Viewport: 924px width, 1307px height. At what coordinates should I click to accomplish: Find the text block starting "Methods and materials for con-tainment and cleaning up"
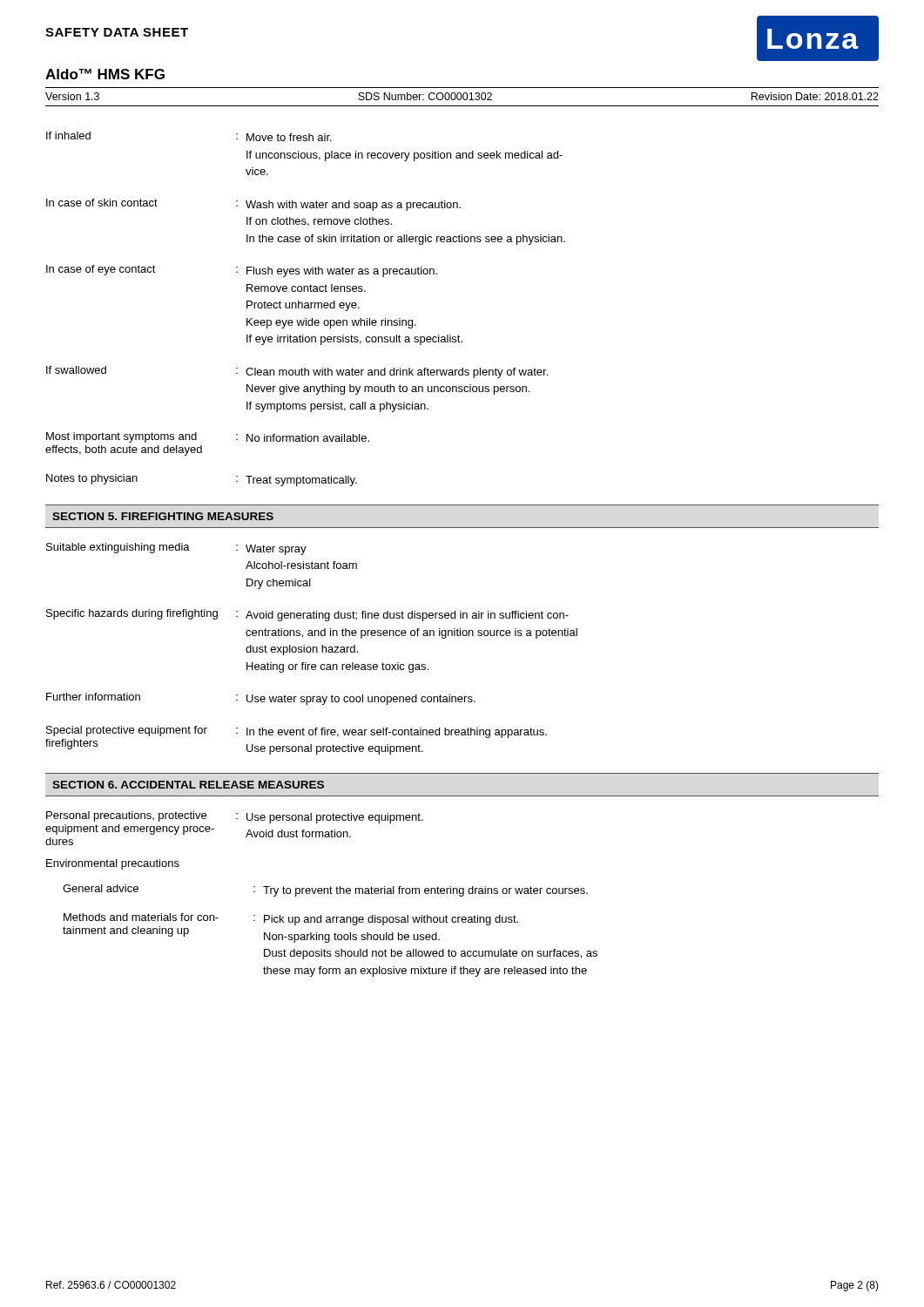click(141, 924)
